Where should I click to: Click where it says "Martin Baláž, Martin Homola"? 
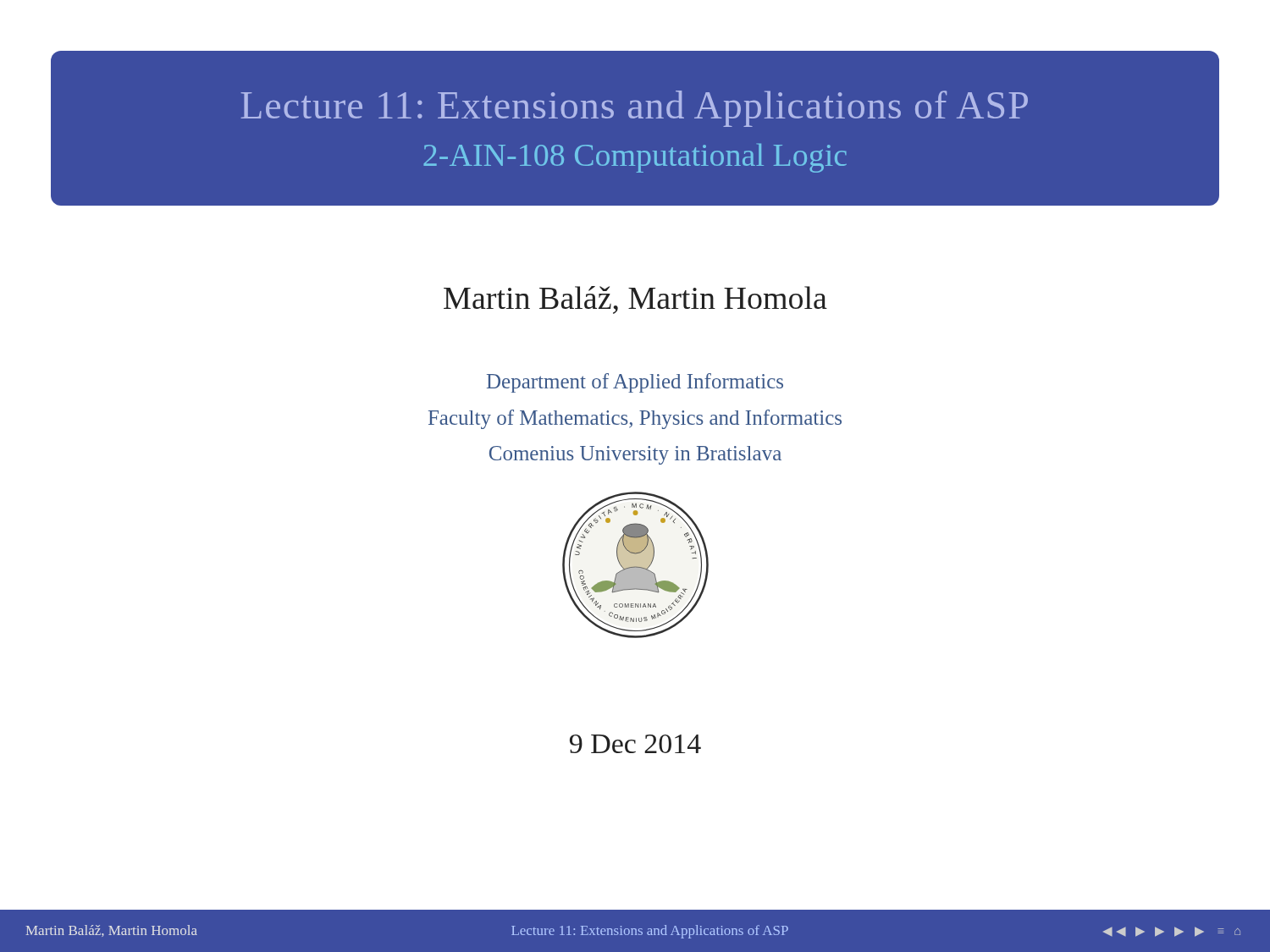[x=635, y=298]
